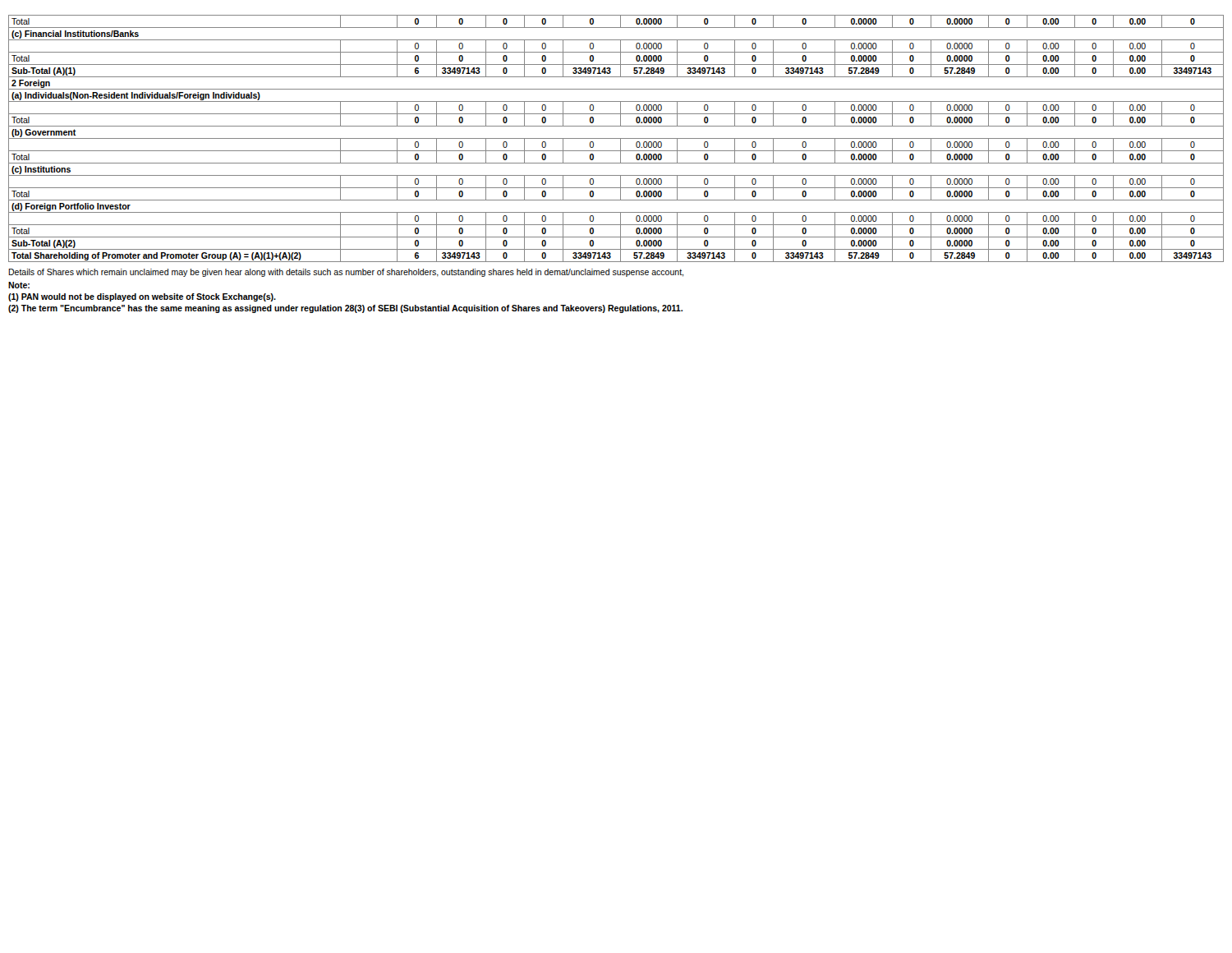Locate the table with the text "(a) Individuals(Non-Resident Individuals/Foreign Individuals)"
1232x953 pixels.
click(616, 138)
